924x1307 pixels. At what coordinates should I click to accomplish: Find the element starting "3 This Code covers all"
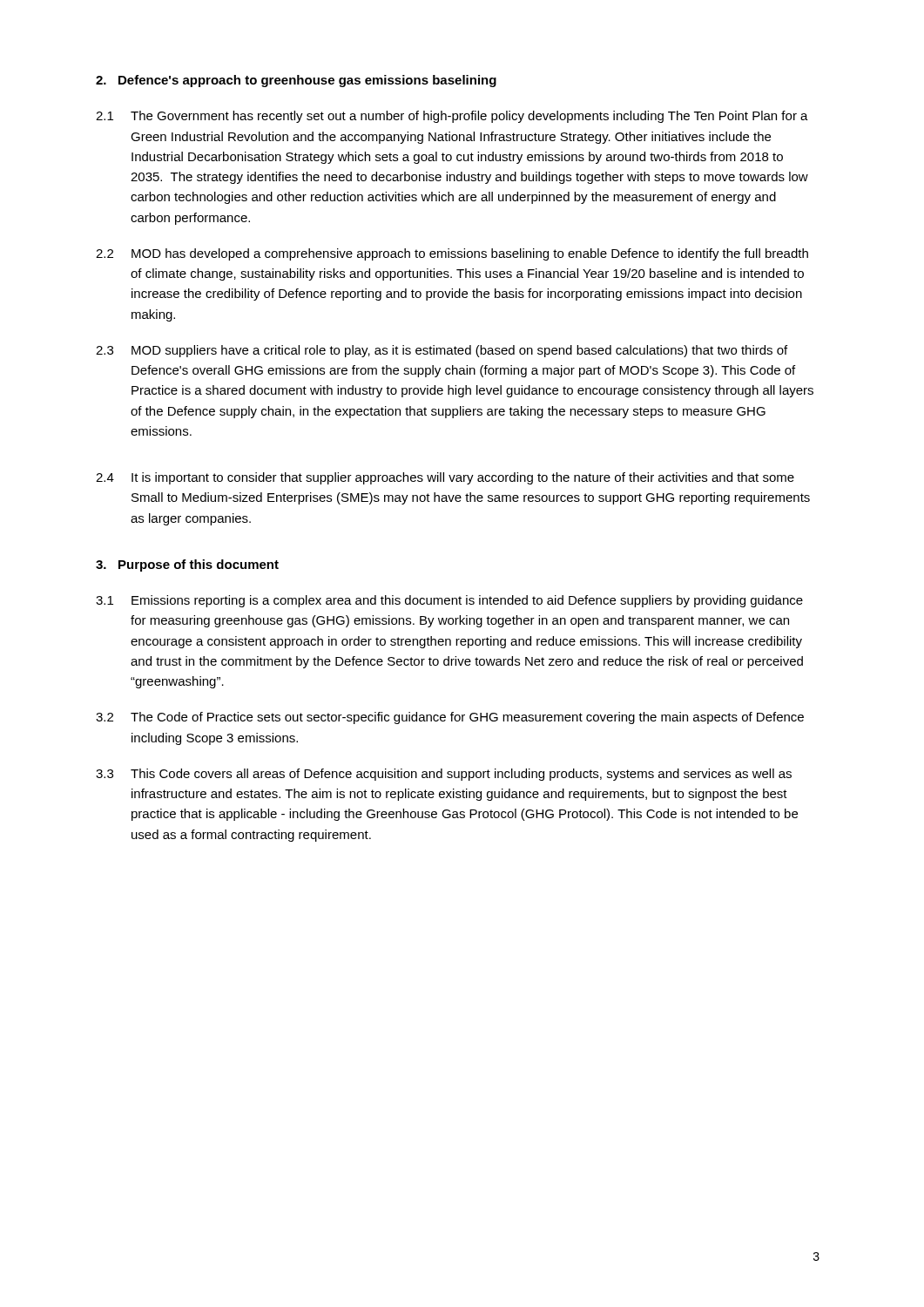(x=458, y=804)
